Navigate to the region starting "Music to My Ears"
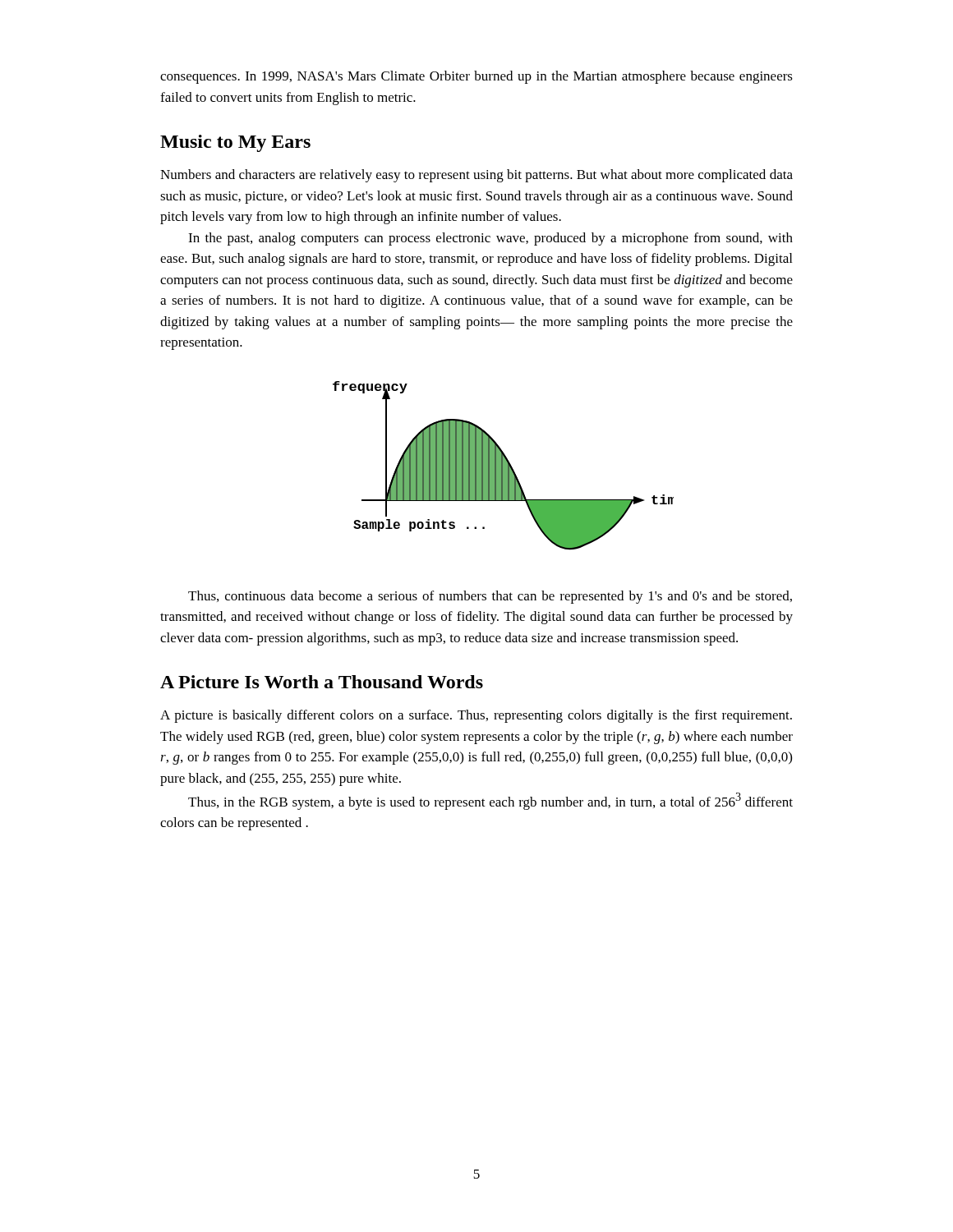Viewport: 953px width, 1232px height. pos(235,141)
